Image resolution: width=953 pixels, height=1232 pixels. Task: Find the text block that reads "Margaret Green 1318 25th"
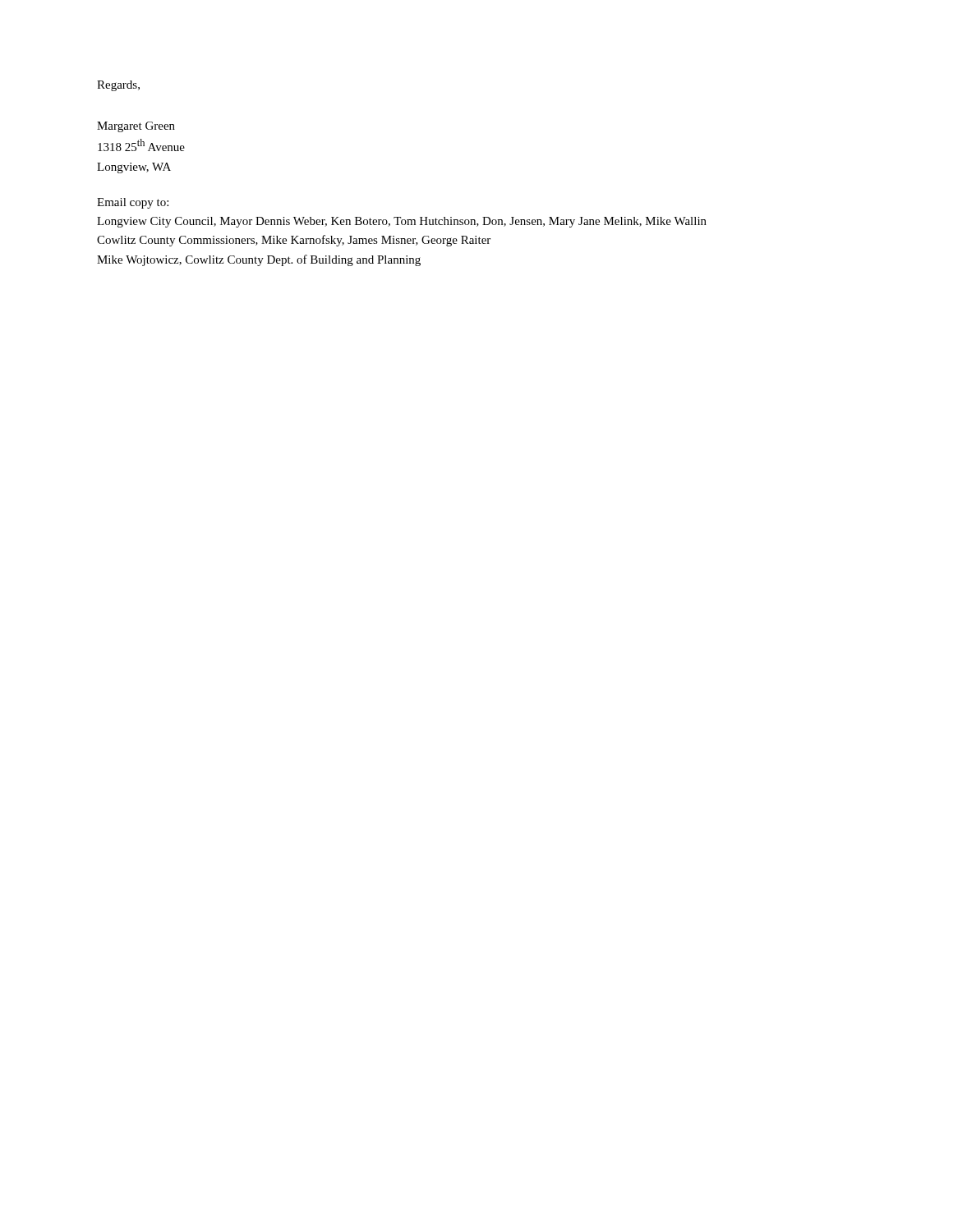pyautogui.click(x=141, y=146)
